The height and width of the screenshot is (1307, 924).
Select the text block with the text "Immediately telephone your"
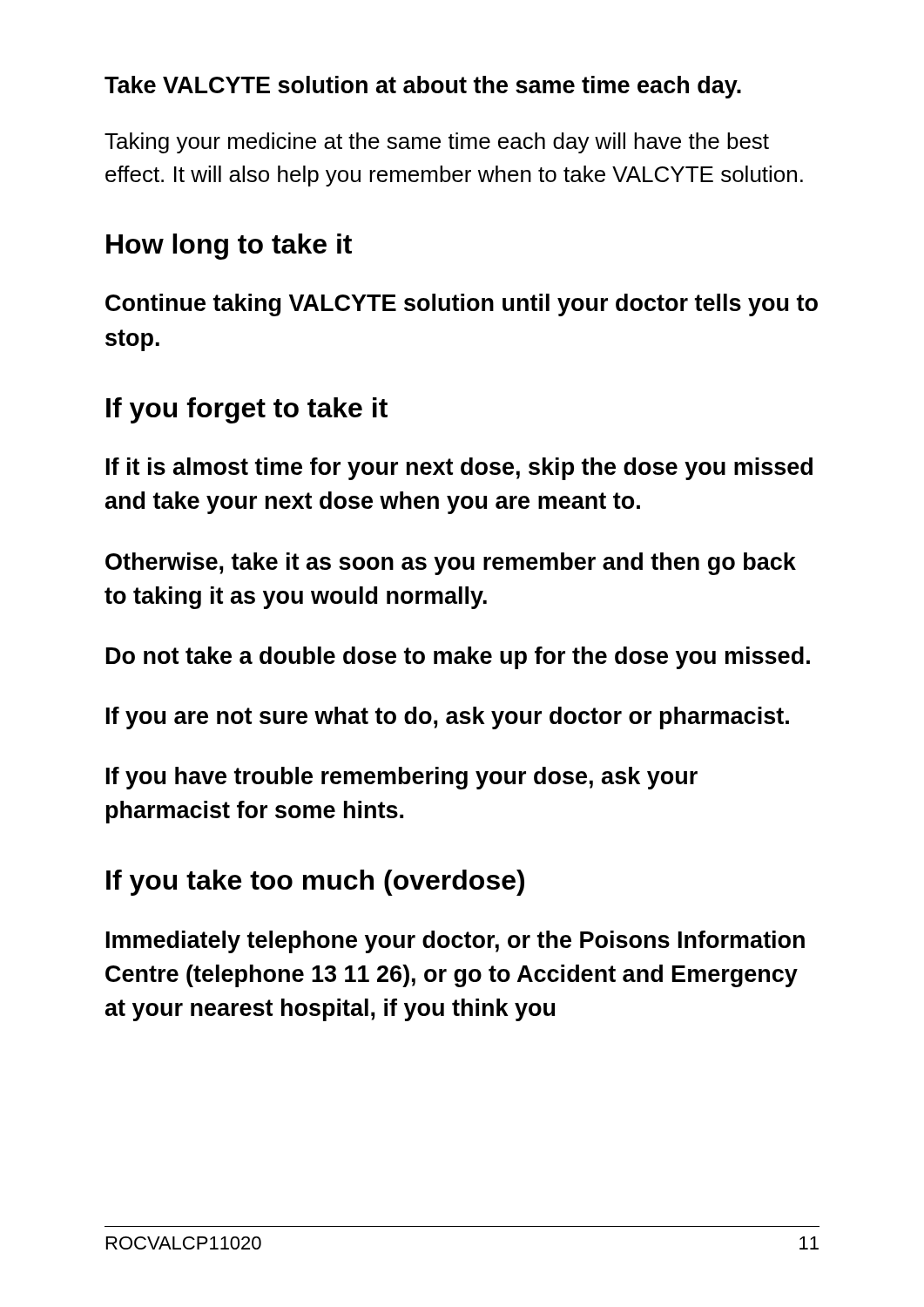[455, 974]
